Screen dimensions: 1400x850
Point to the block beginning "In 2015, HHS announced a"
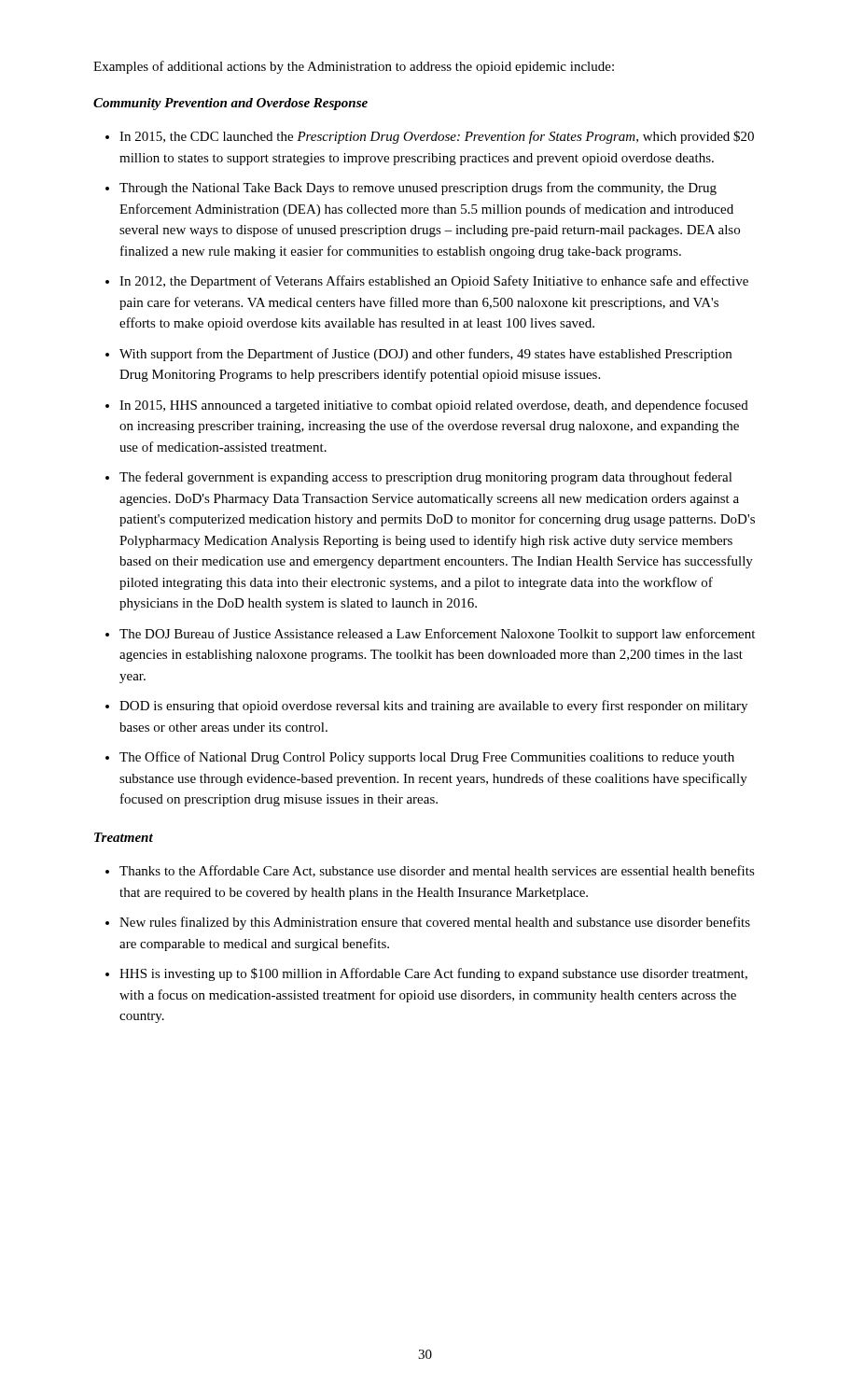click(x=434, y=426)
